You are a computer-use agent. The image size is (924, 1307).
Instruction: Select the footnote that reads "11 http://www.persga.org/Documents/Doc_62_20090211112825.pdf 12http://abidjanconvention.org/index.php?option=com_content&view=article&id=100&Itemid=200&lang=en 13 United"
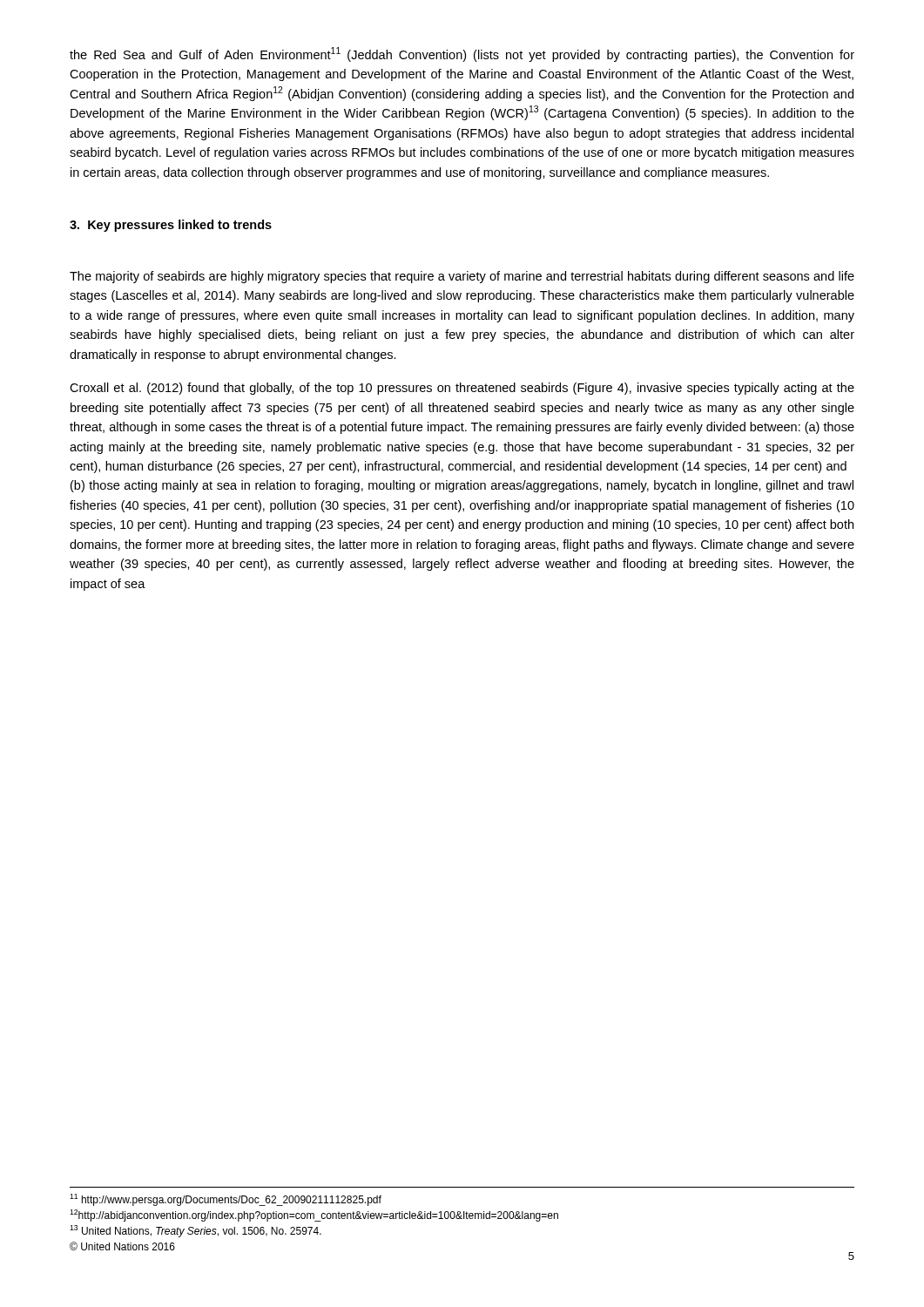(x=462, y=1223)
